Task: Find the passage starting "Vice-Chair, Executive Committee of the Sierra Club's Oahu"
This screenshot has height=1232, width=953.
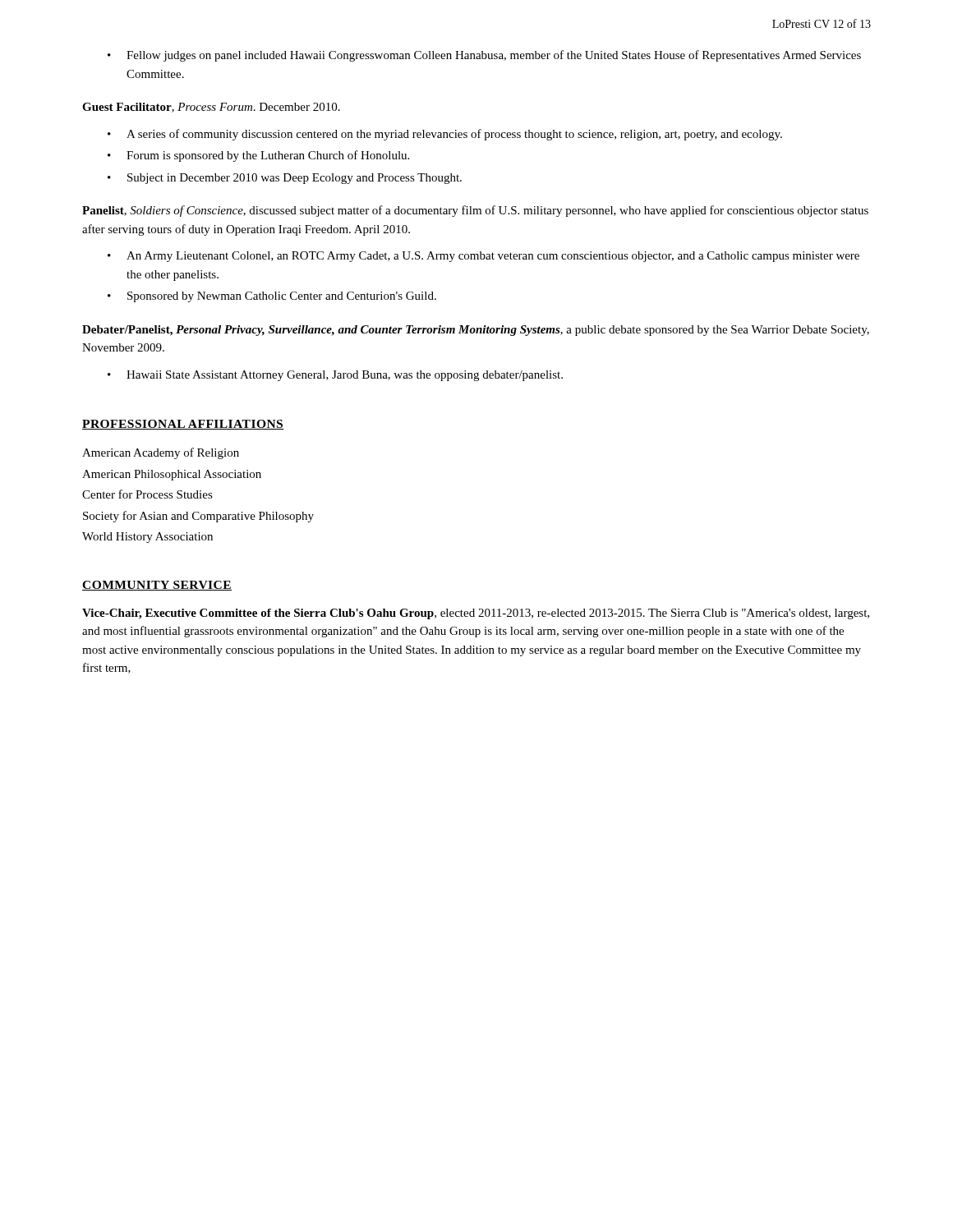Action: [476, 640]
